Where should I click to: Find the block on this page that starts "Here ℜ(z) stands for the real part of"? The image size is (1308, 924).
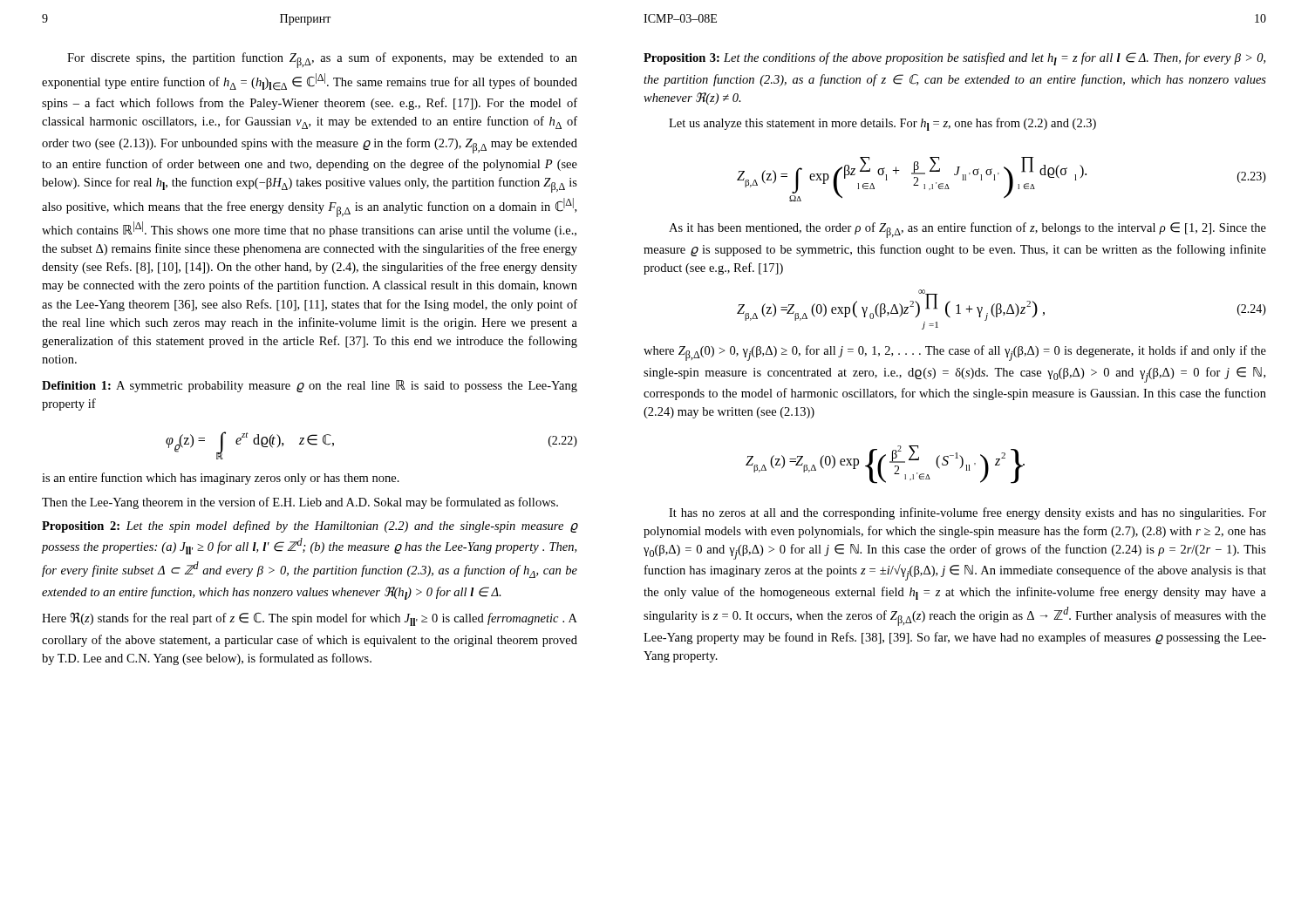(x=310, y=639)
